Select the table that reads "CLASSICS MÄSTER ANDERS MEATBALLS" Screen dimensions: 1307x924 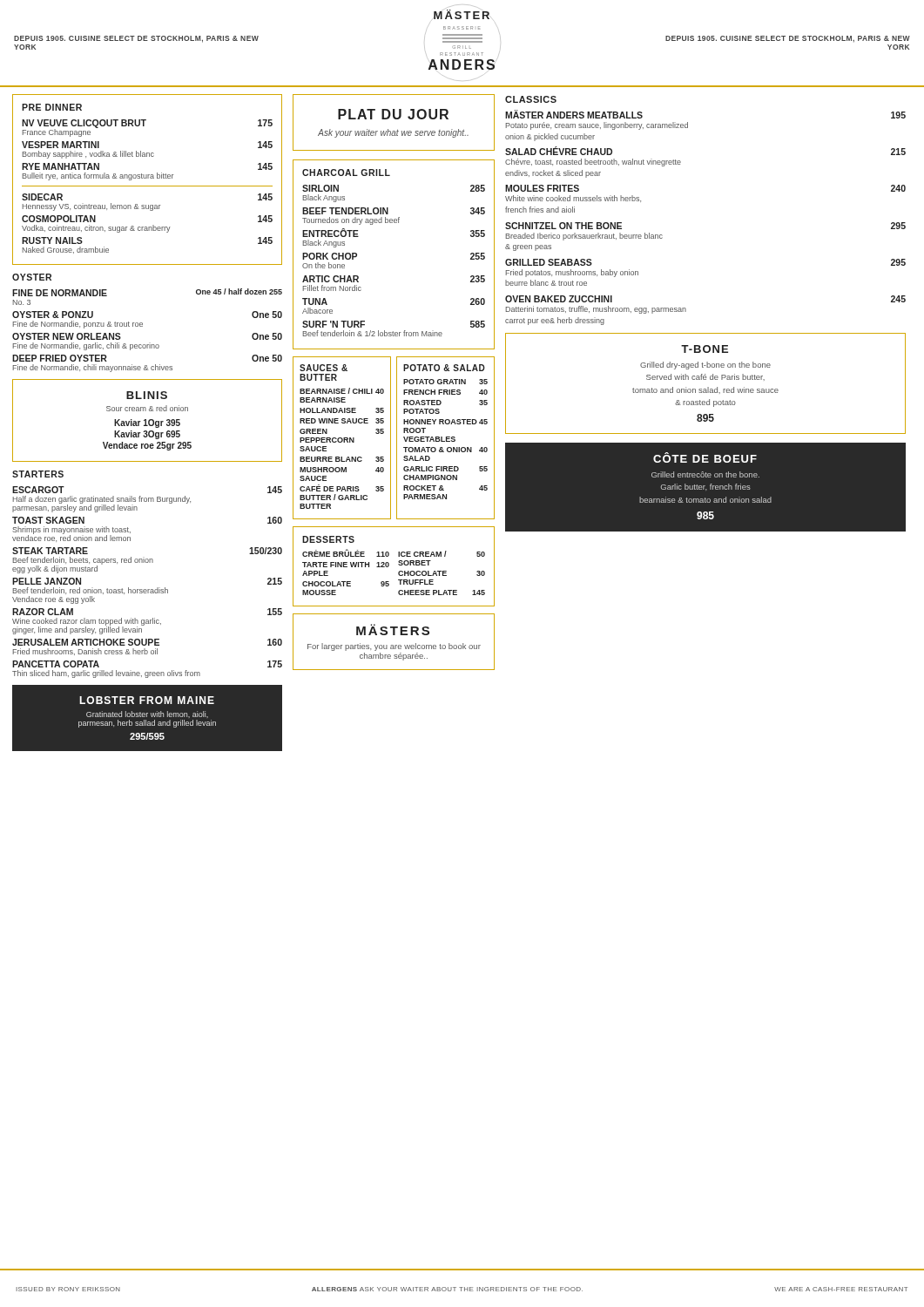(x=705, y=210)
